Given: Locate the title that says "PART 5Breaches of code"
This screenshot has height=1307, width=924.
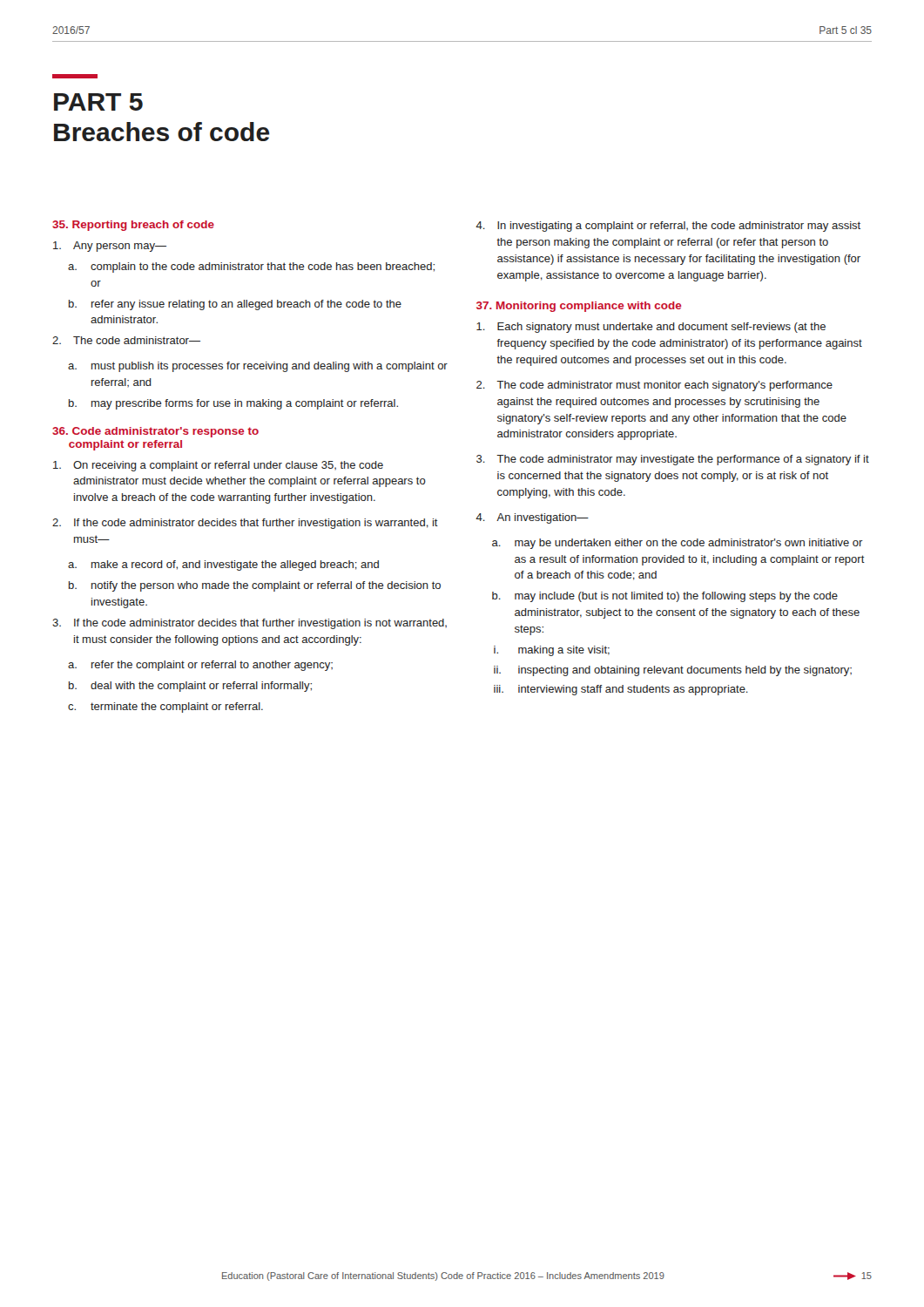Looking at the screenshot, I should [x=161, y=117].
